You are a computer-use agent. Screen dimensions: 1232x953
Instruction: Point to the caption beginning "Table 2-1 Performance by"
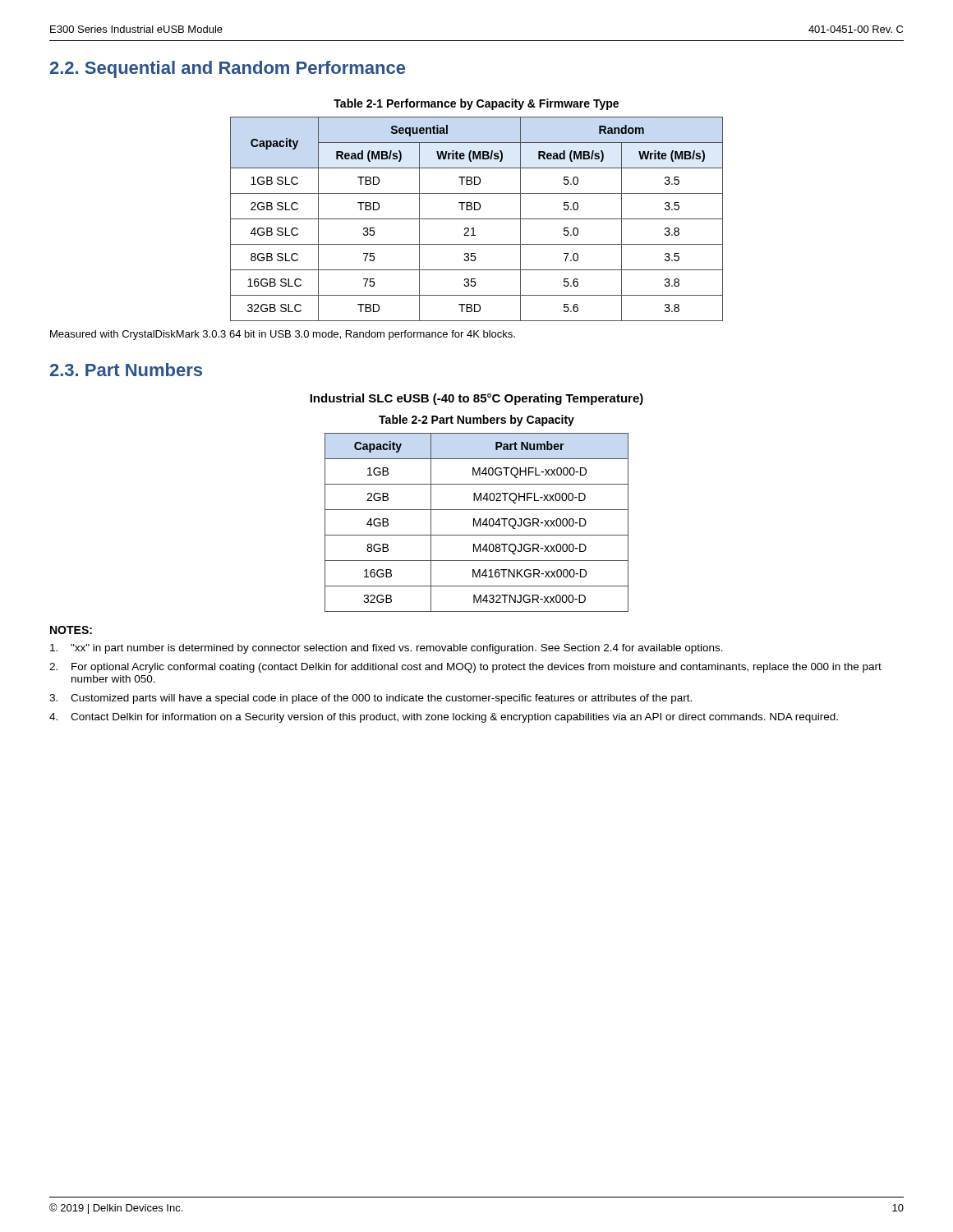click(x=476, y=103)
